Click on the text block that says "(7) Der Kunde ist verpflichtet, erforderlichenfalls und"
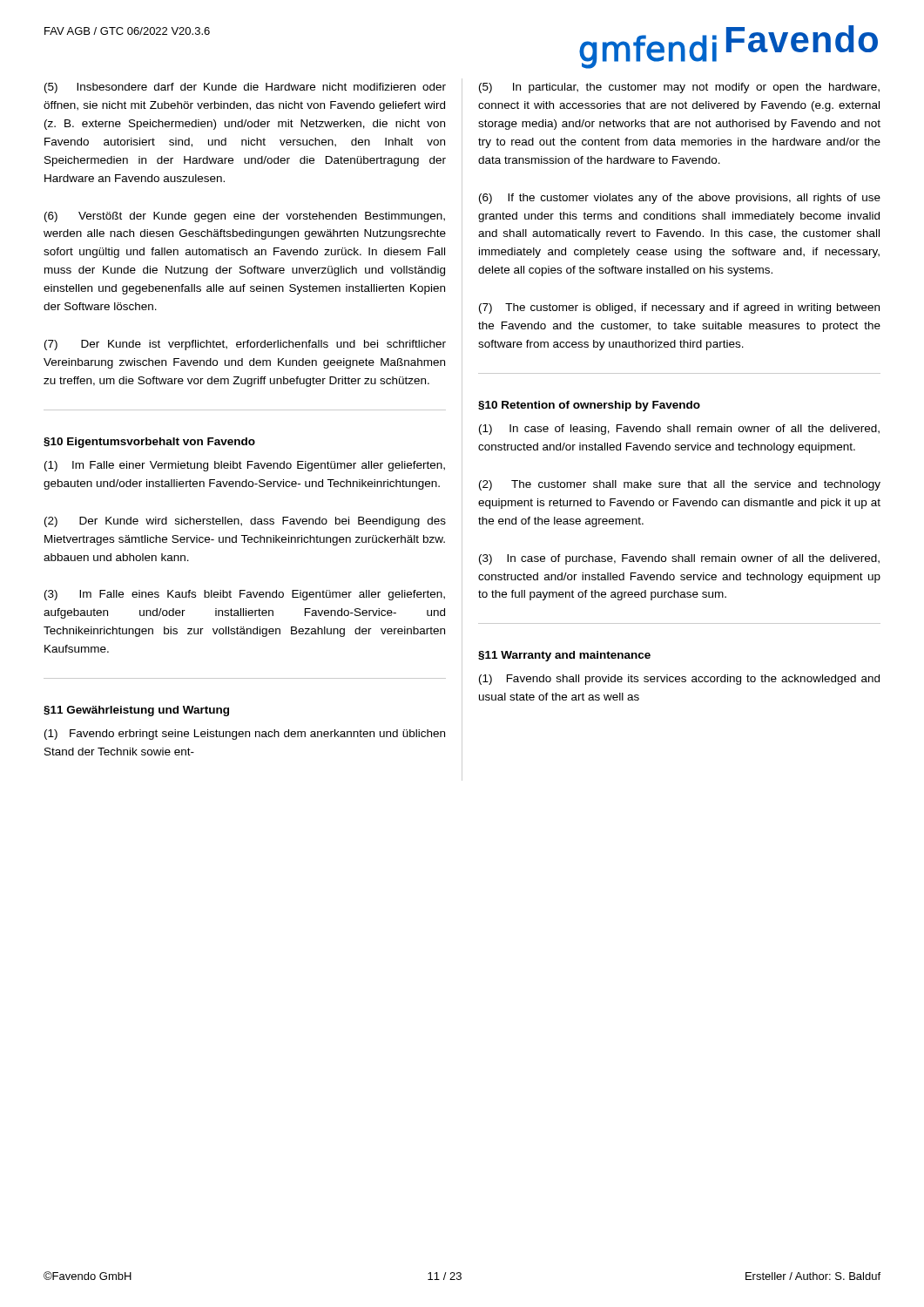 tap(245, 362)
